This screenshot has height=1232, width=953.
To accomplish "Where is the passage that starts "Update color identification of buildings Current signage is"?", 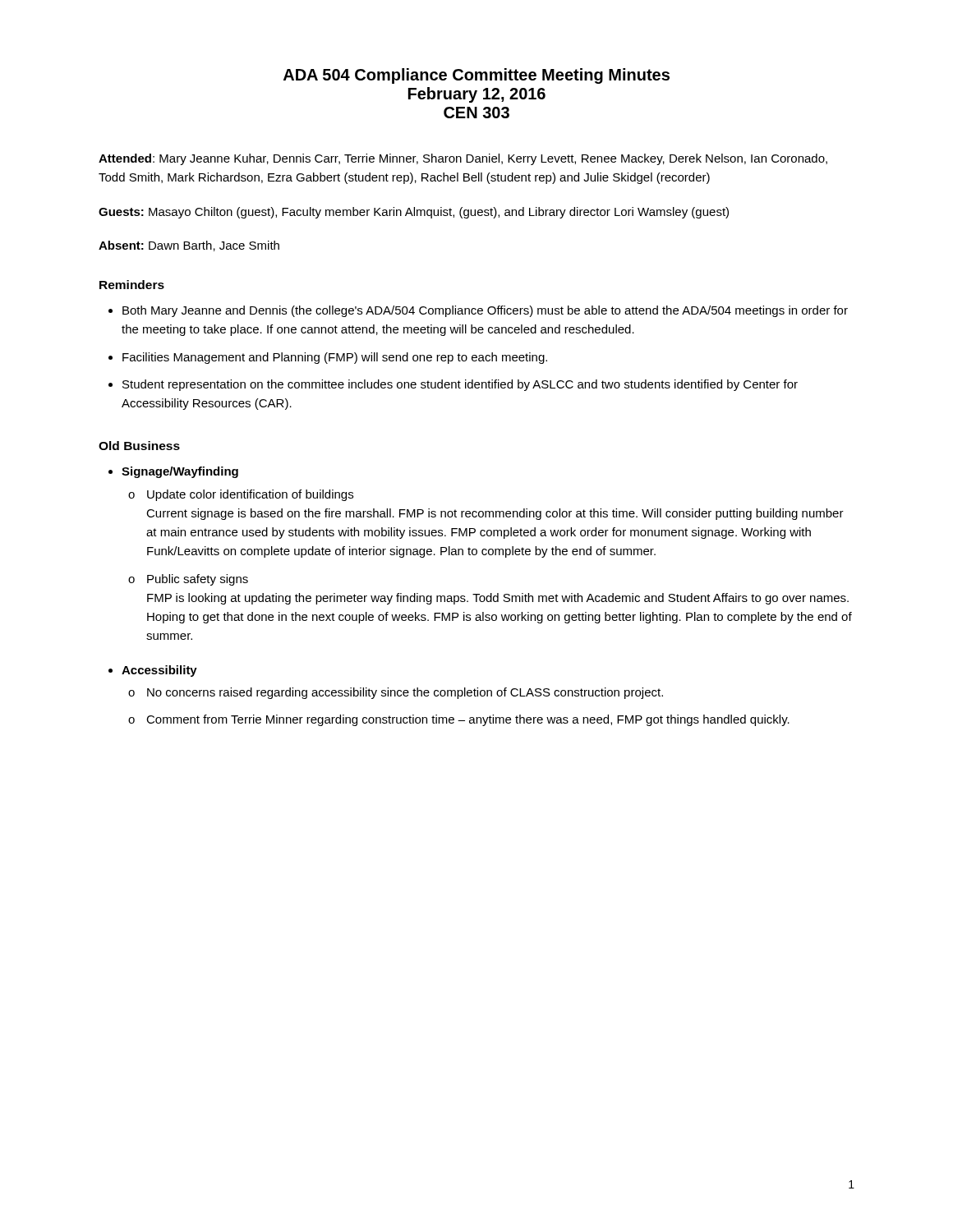I will point(495,522).
